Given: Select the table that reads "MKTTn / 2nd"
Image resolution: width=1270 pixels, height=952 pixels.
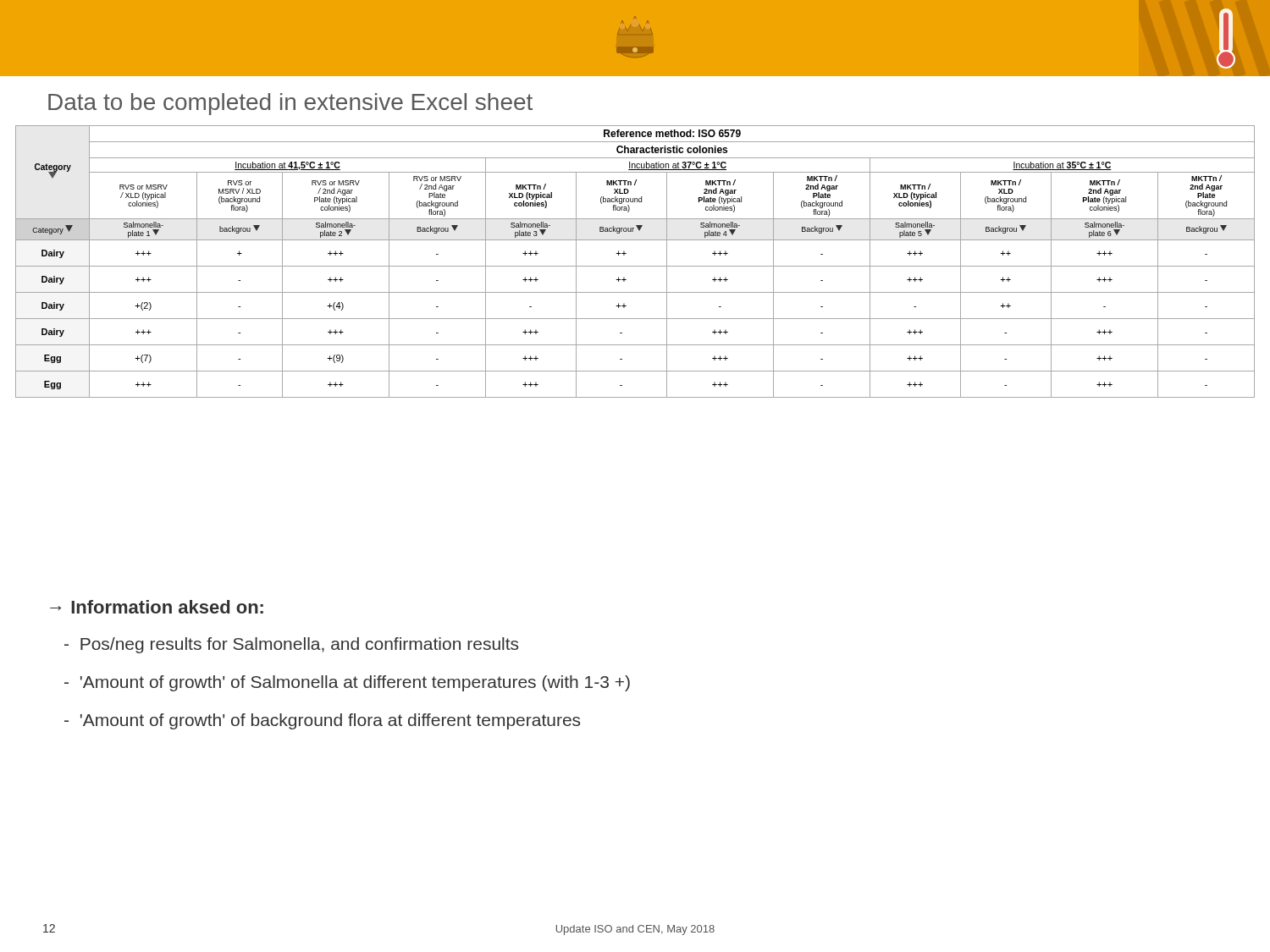Looking at the screenshot, I should point(635,262).
